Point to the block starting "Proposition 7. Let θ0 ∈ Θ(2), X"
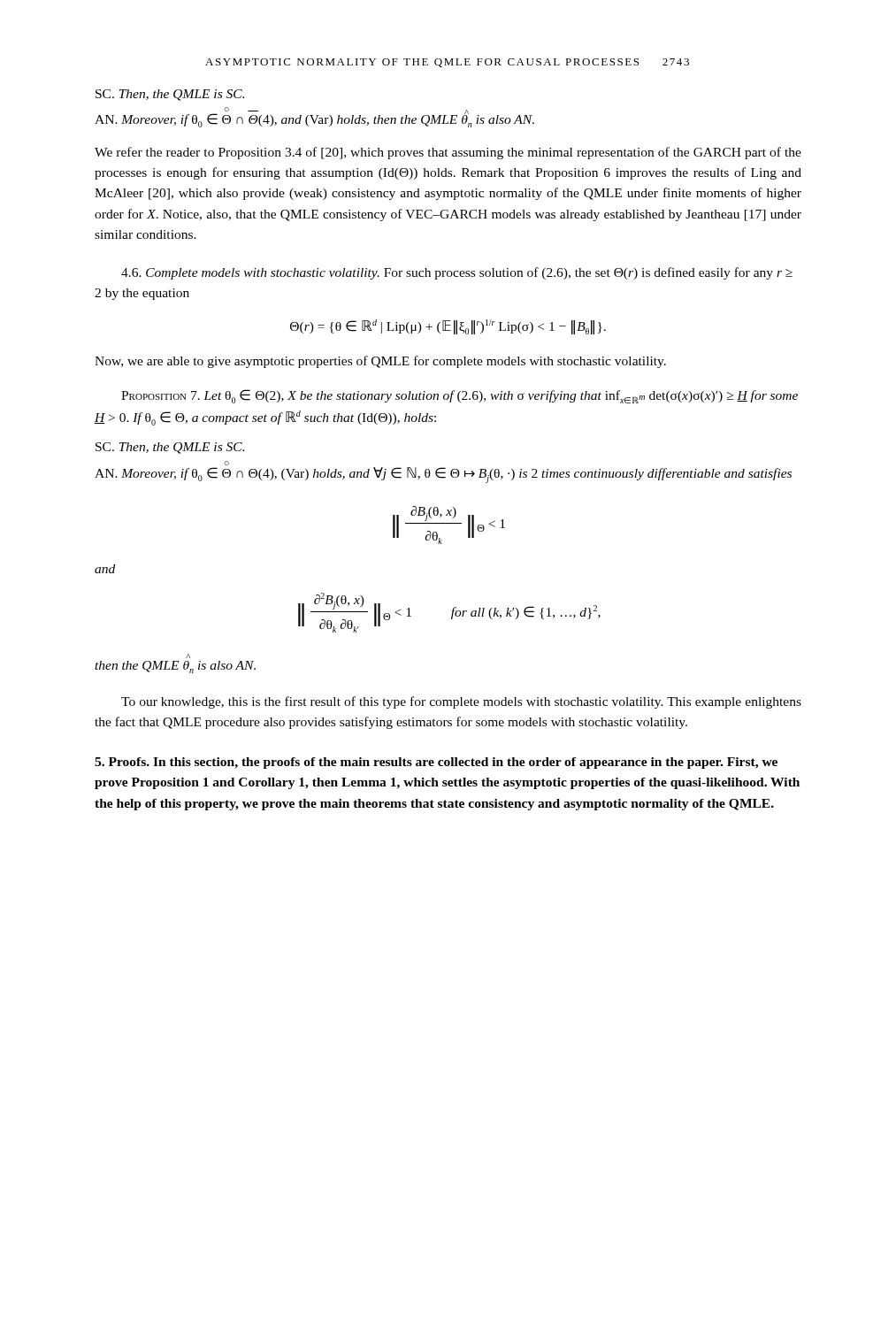896x1327 pixels. [x=446, y=408]
